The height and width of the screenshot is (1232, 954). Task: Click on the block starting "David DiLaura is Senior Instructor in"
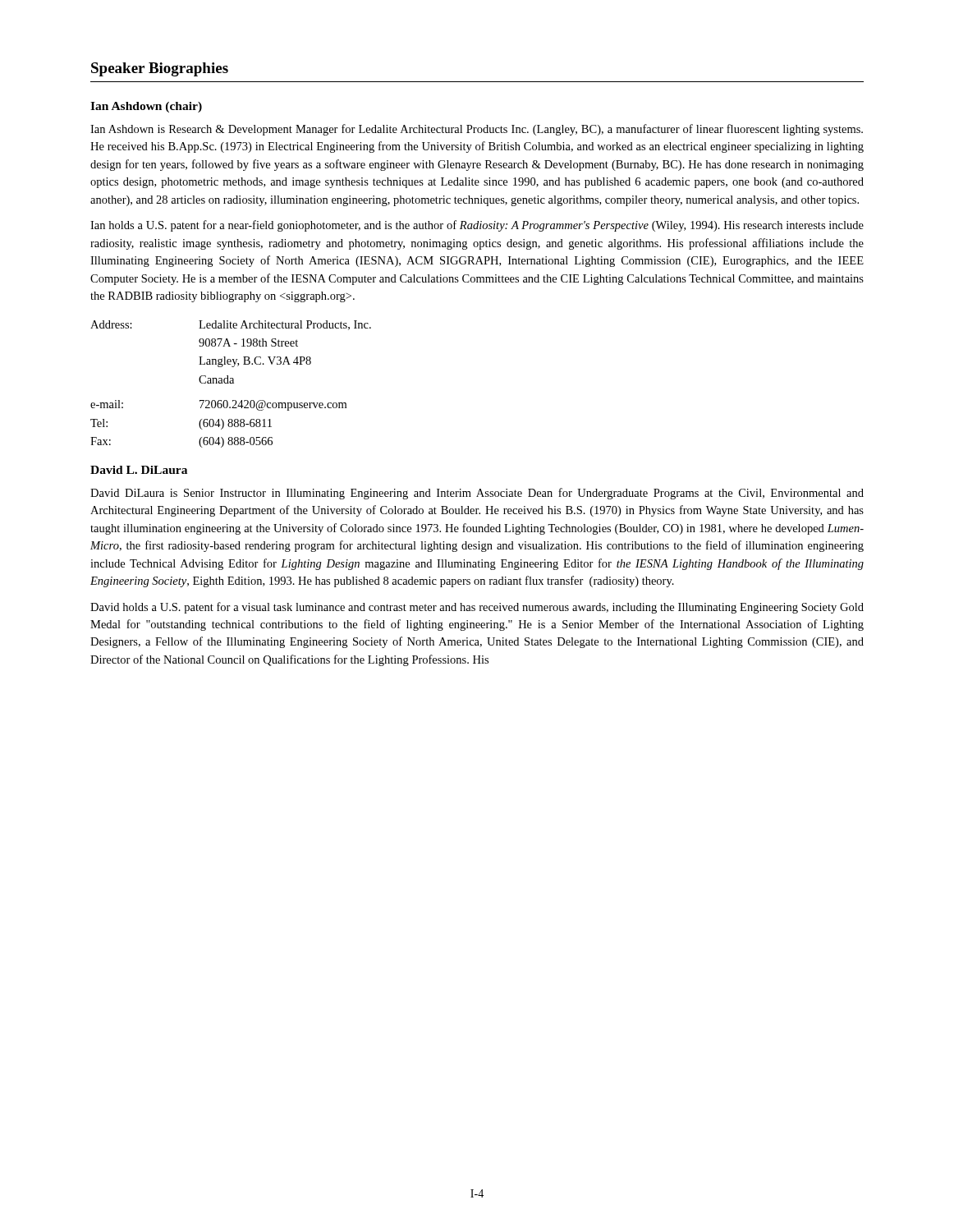point(477,537)
